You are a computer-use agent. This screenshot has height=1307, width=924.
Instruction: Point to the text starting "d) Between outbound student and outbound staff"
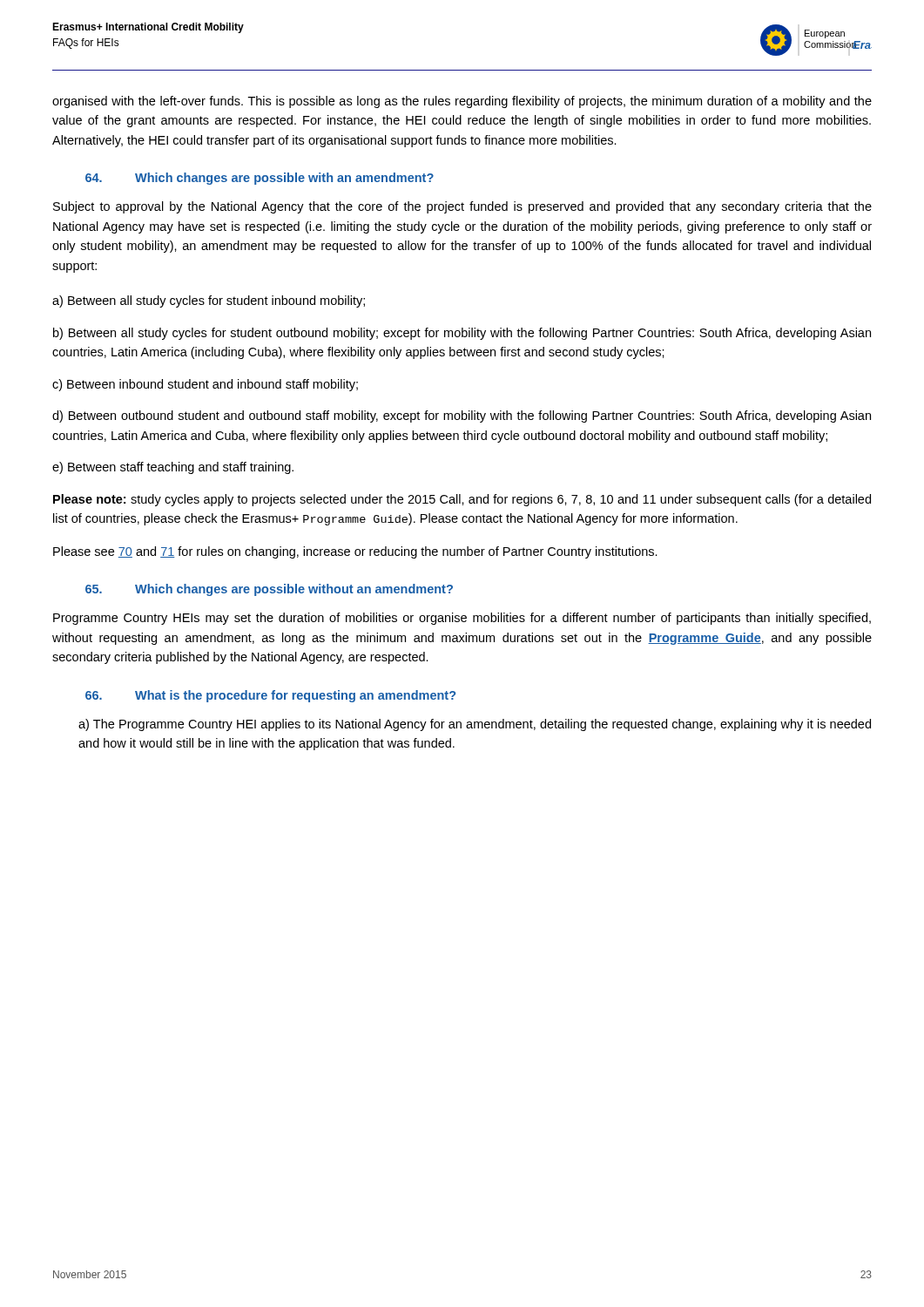[462, 426]
